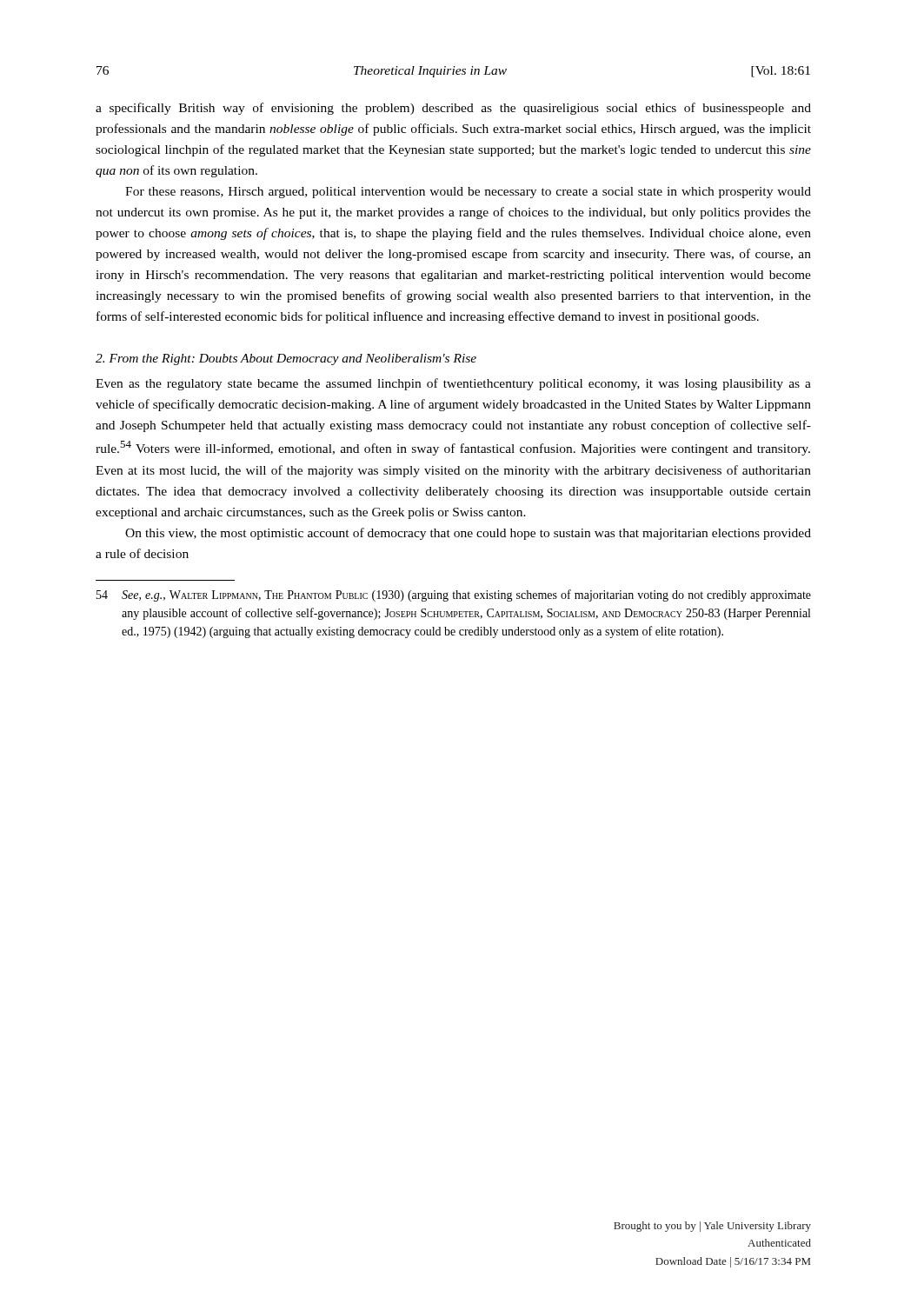Viewport: 924px width, 1304px height.
Task: Select the element starting "On this view, the most optimistic account"
Action: click(453, 543)
